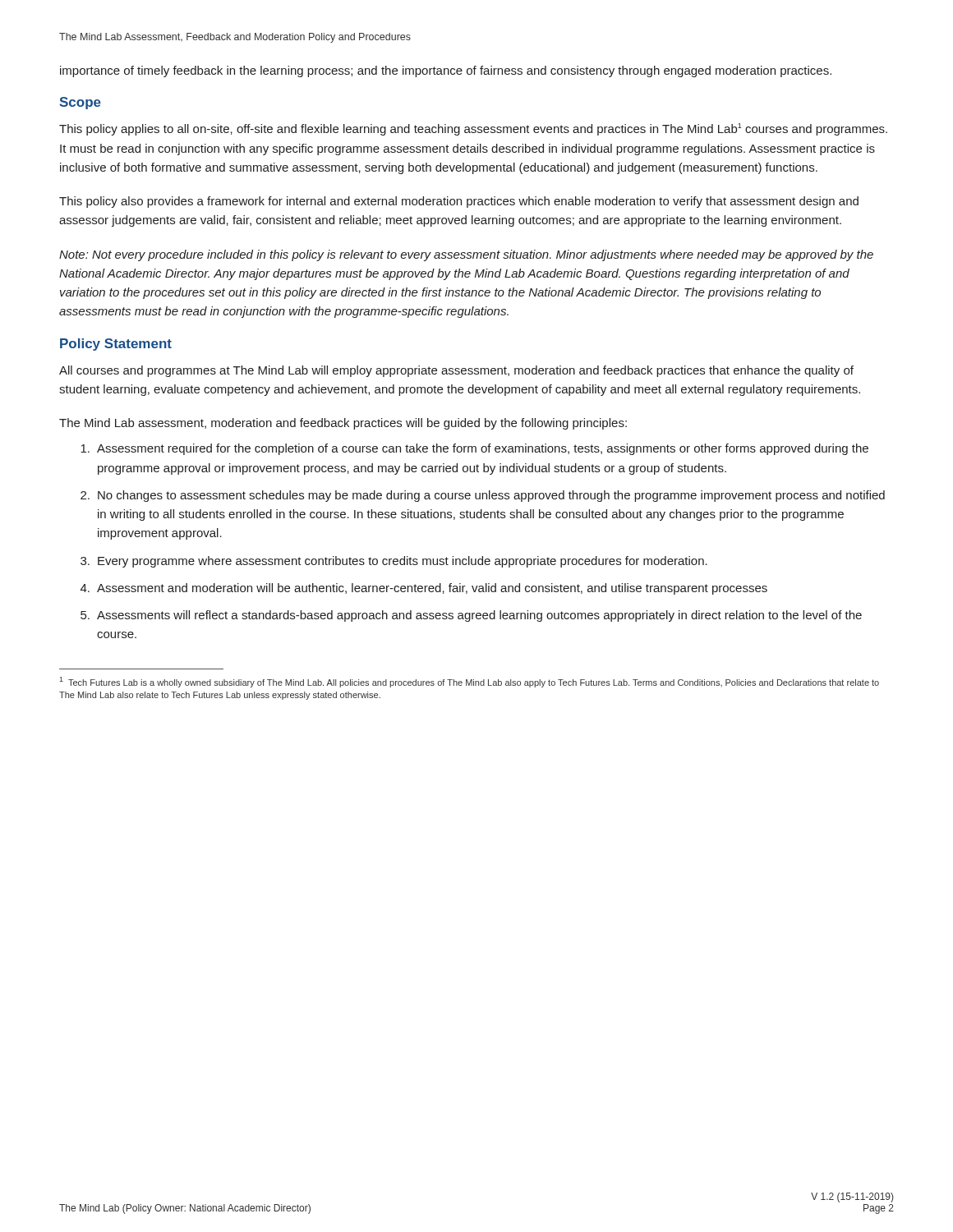The width and height of the screenshot is (953, 1232).
Task: Navigate to the block starting "Policy Statement"
Action: tap(115, 343)
